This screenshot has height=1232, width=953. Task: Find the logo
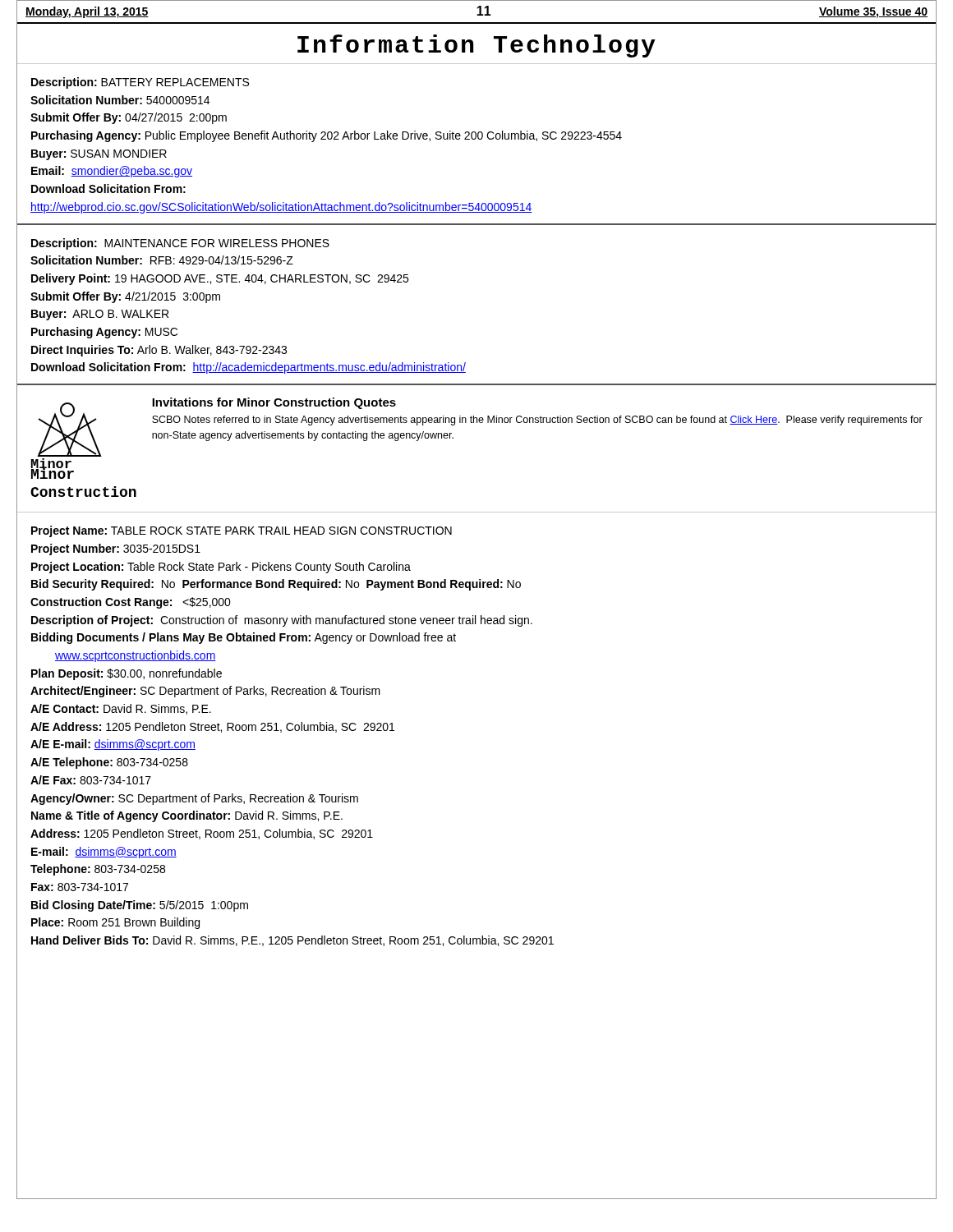coord(84,450)
